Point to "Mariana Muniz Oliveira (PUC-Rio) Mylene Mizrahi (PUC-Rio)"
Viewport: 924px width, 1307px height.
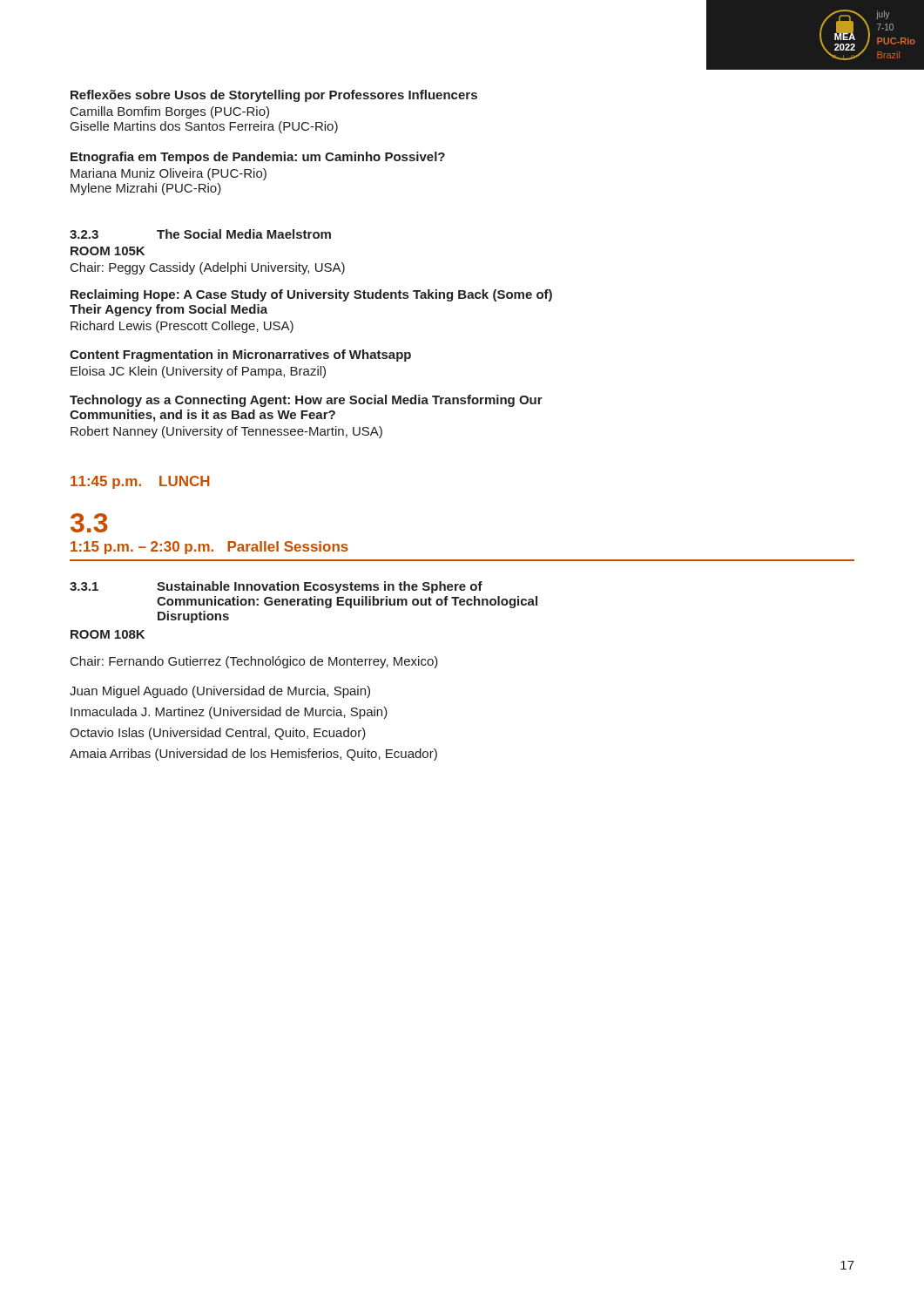tap(168, 180)
